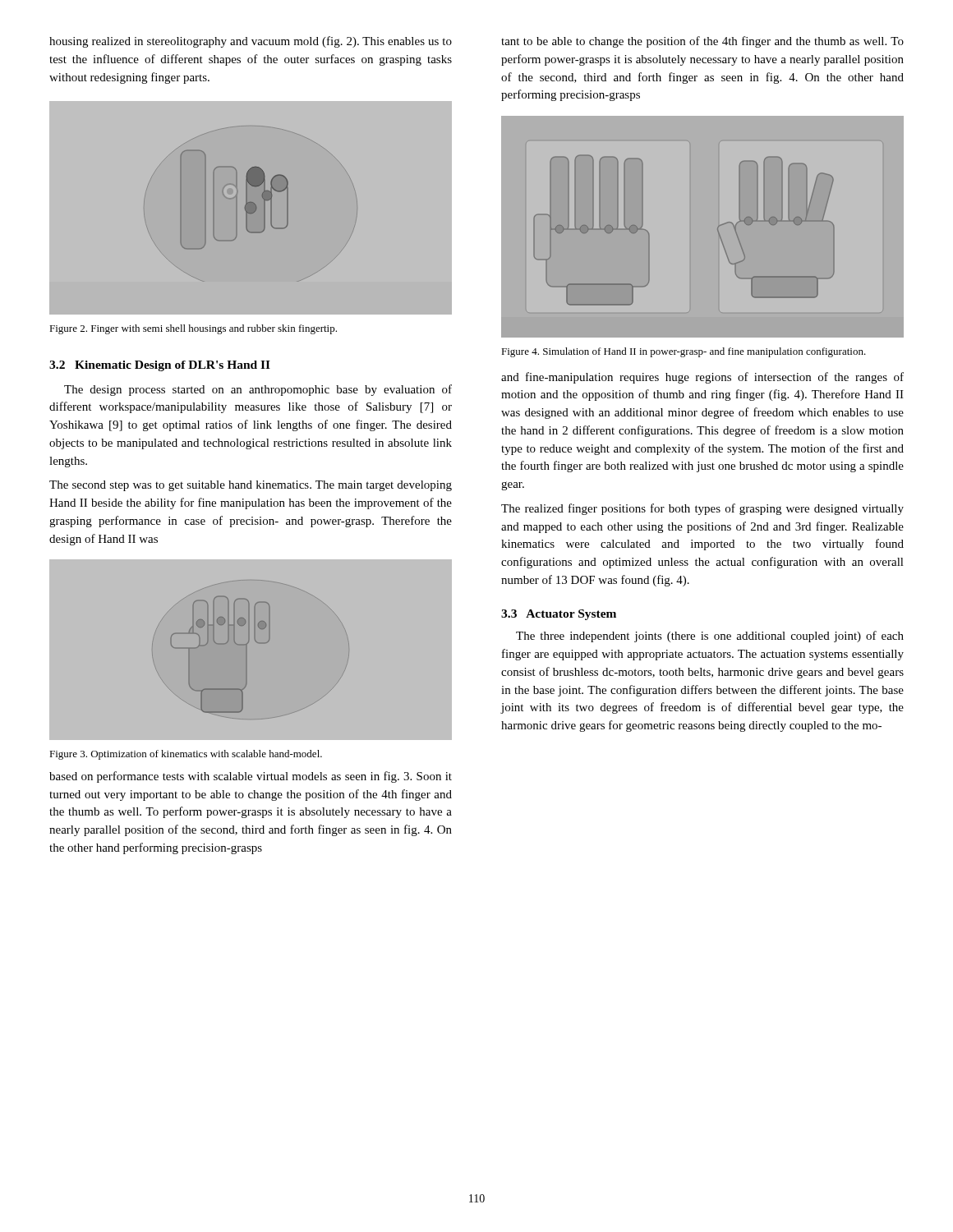
Task: Find the block on this page that starts "tant to be able to"
Action: click(702, 69)
